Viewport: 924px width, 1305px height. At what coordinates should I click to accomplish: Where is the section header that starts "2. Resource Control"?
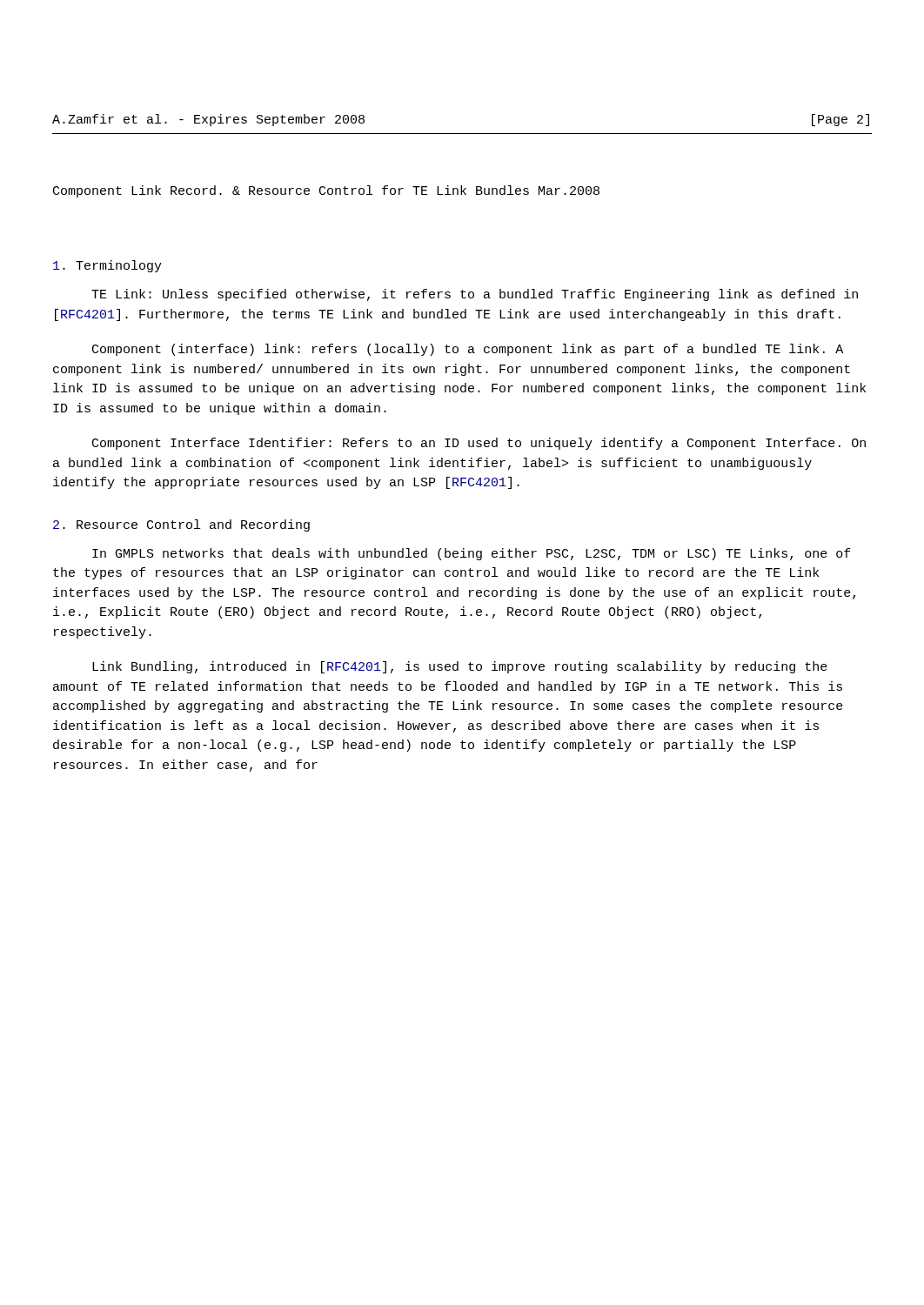click(181, 525)
